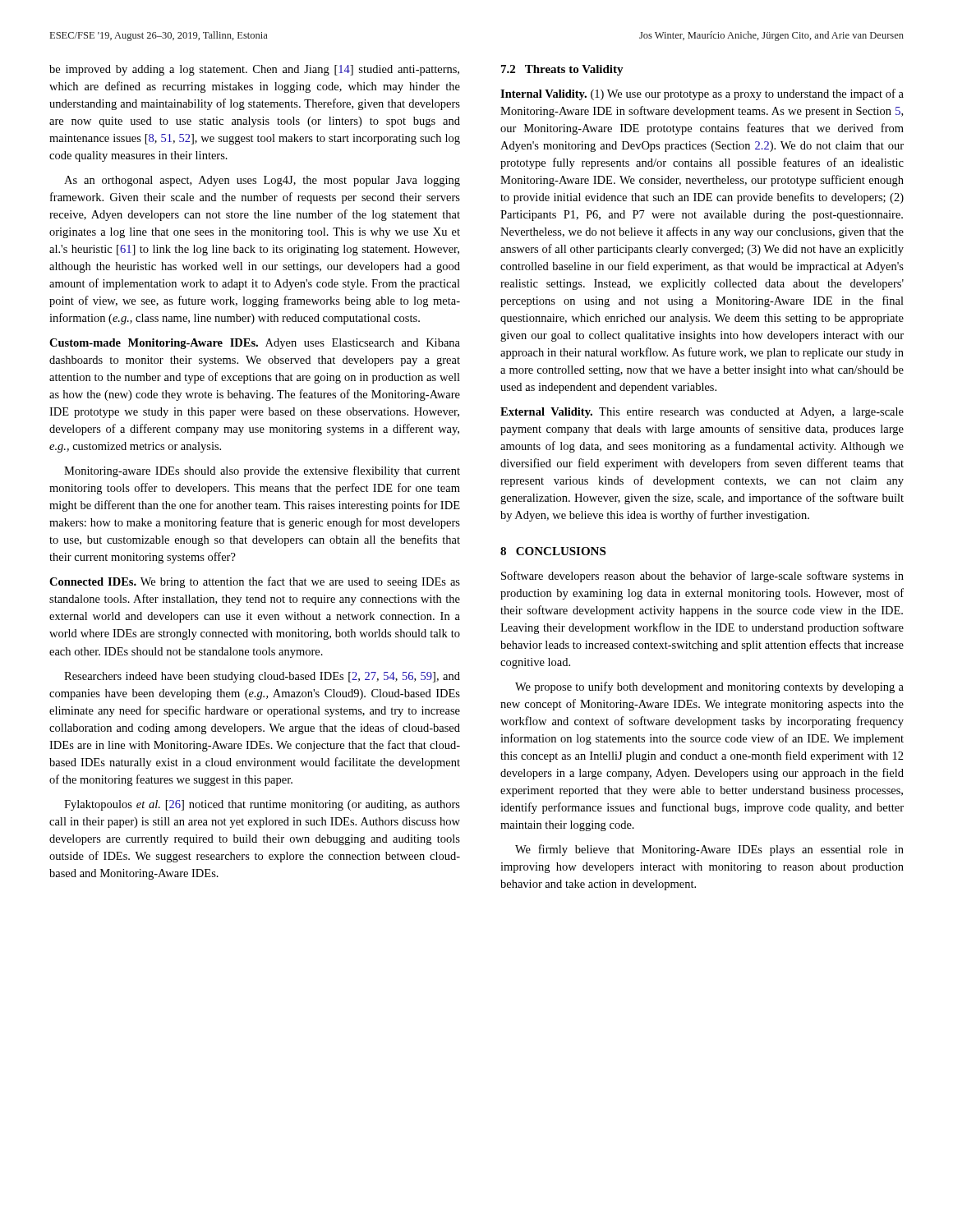Click on the text block that says "be improved by adding"
Viewport: 953px width, 1232px height.
(255, 113)
